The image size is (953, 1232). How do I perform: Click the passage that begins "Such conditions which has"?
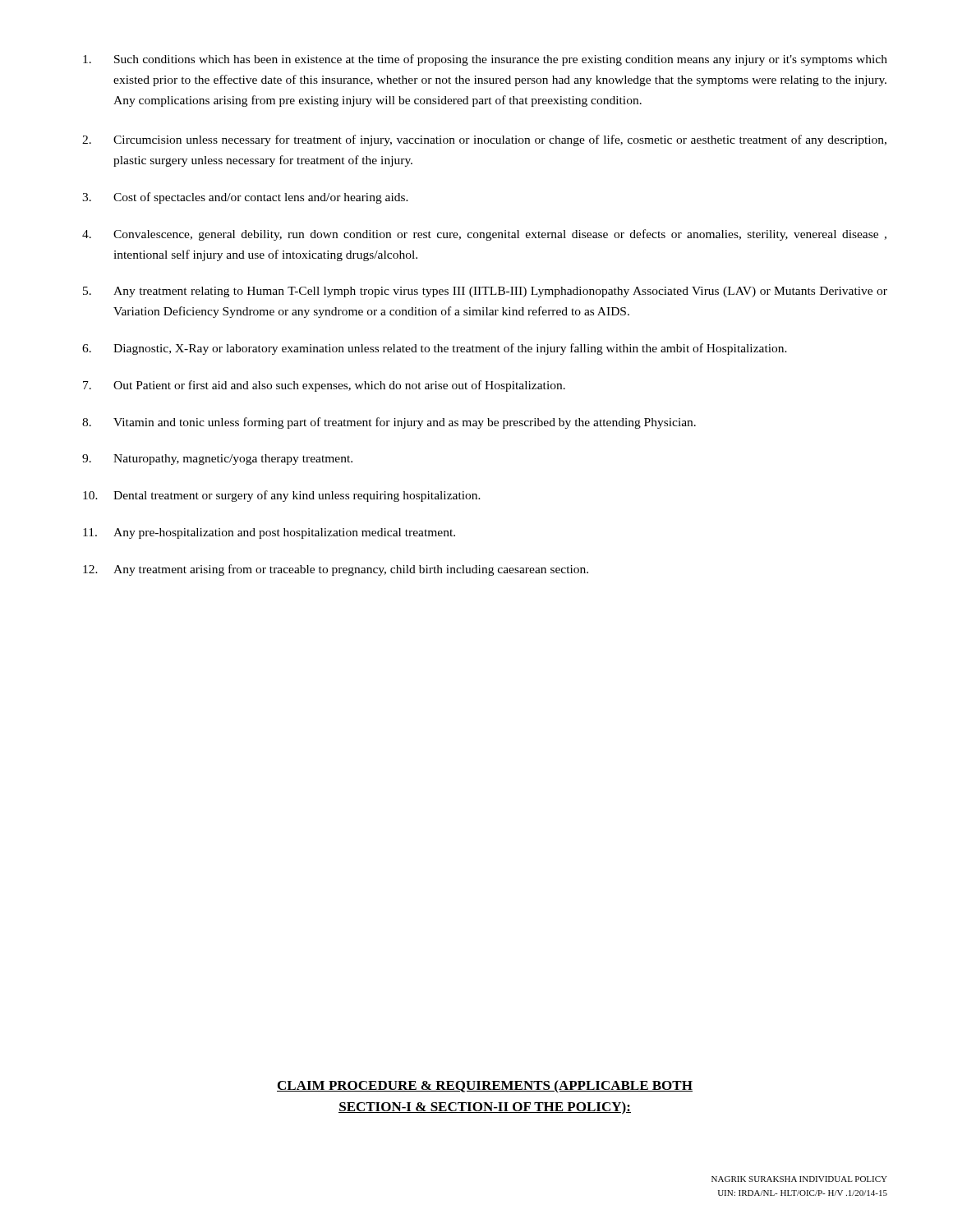pos(485,80)
